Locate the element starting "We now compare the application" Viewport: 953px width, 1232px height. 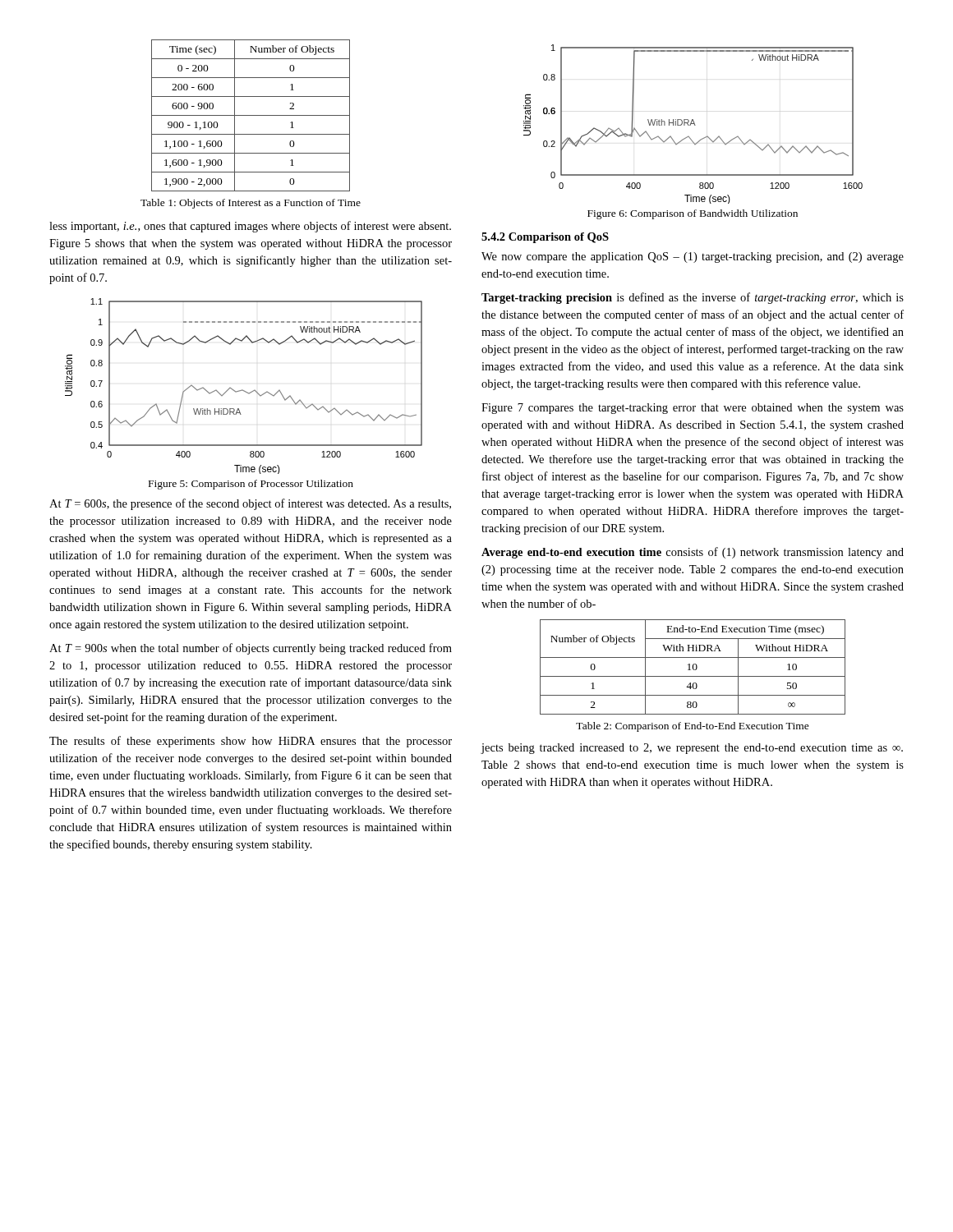tap(693, 265)
